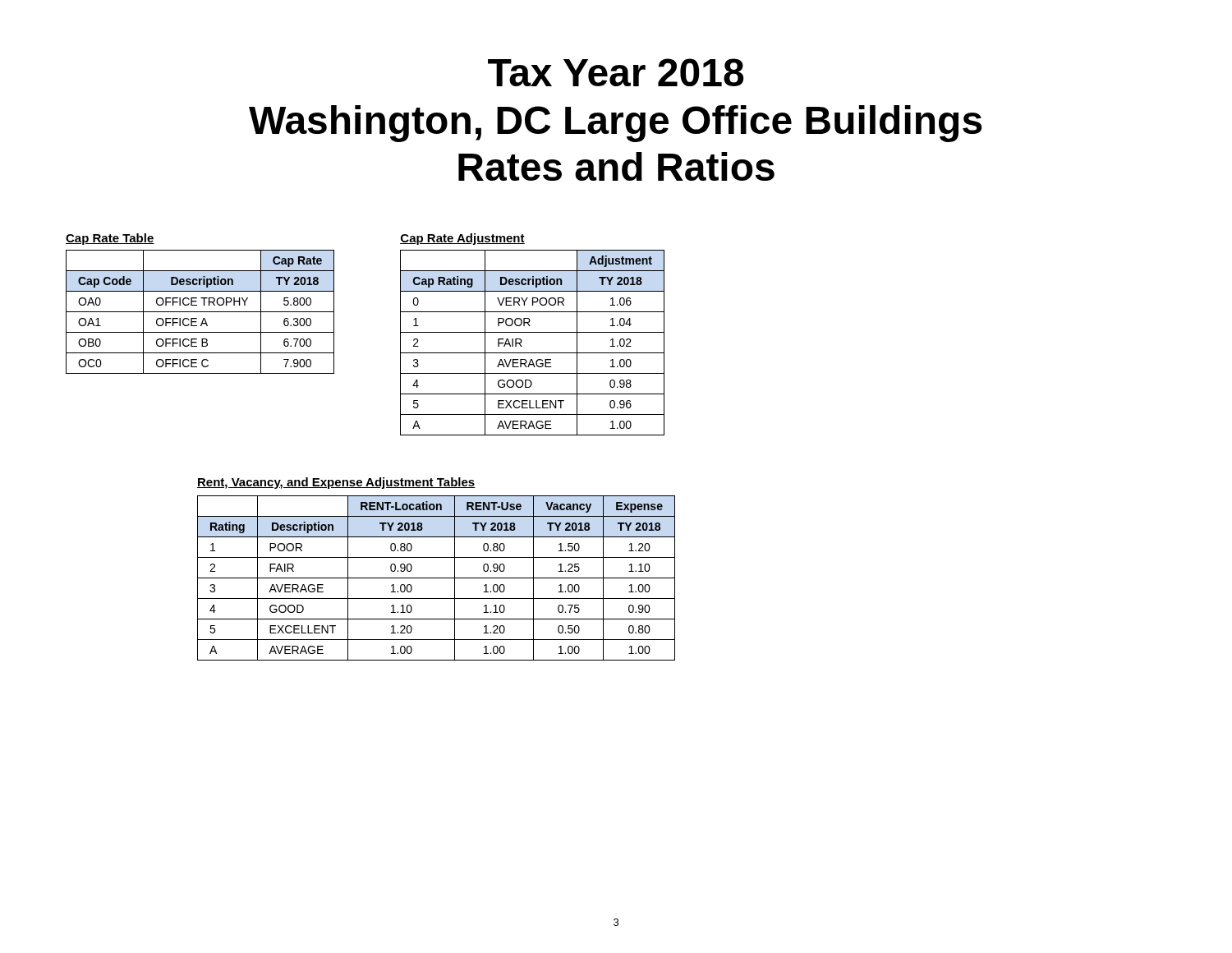Select the table that reads "OFFICE B"
Image resolution: width=1232 pixels, height=953 pixels.
(x=200, y=312)
